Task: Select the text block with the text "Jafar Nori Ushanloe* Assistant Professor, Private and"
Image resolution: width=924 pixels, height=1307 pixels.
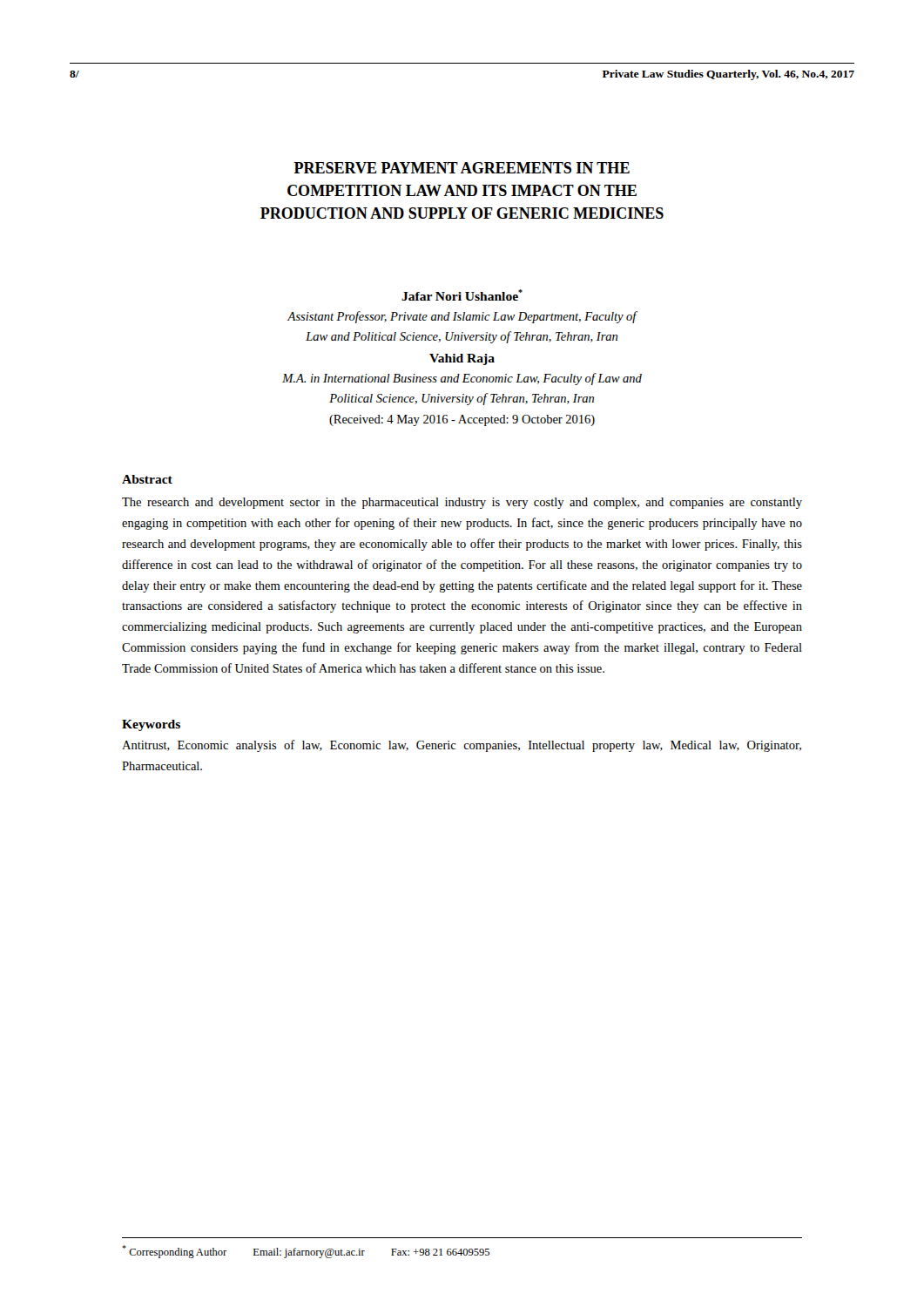Action: (x=462, y=358)
